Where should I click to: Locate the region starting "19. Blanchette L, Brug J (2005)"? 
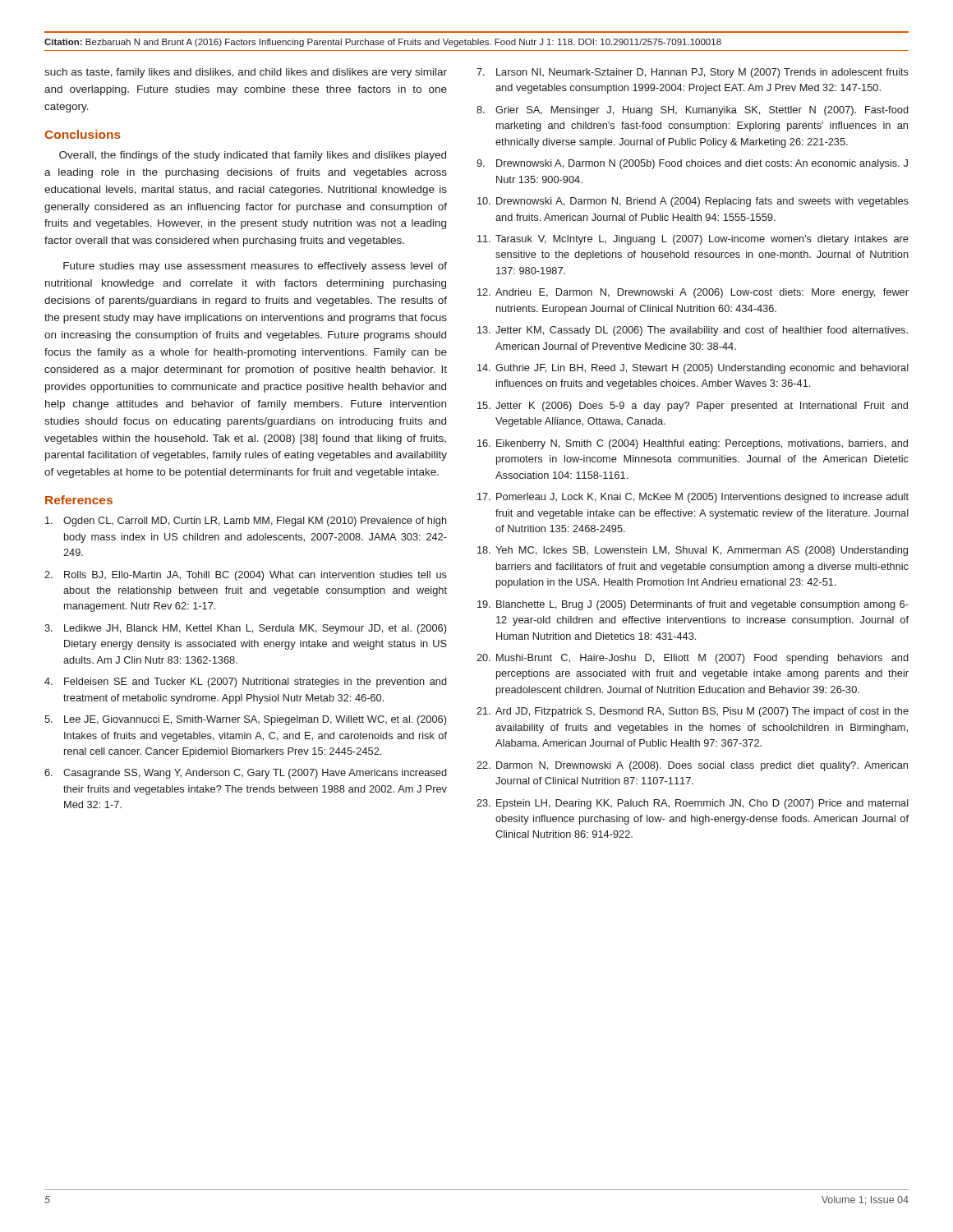tap(693, 620)
